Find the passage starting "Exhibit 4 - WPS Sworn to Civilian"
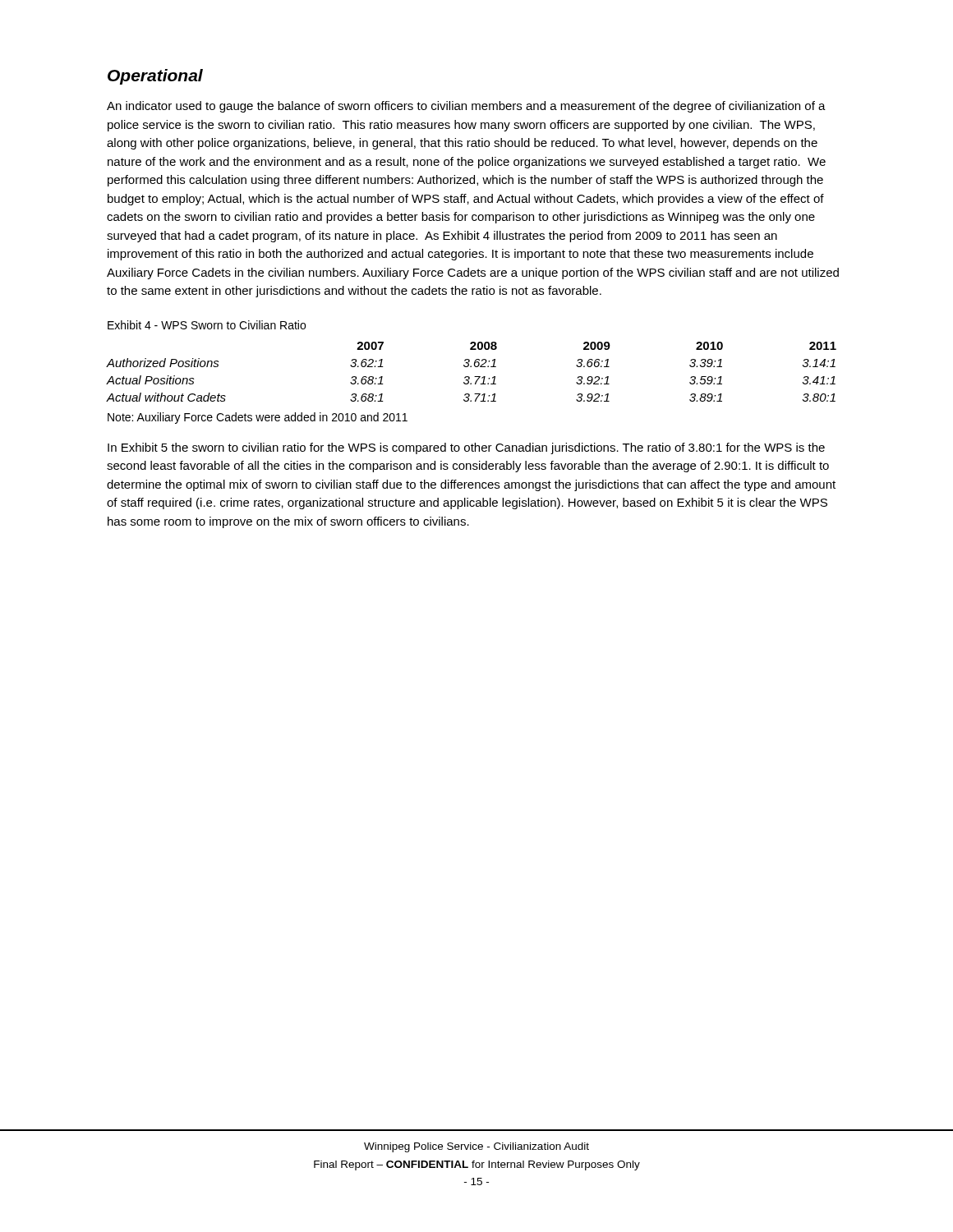This screenshot has height=1232, width=953. [207, 325]
